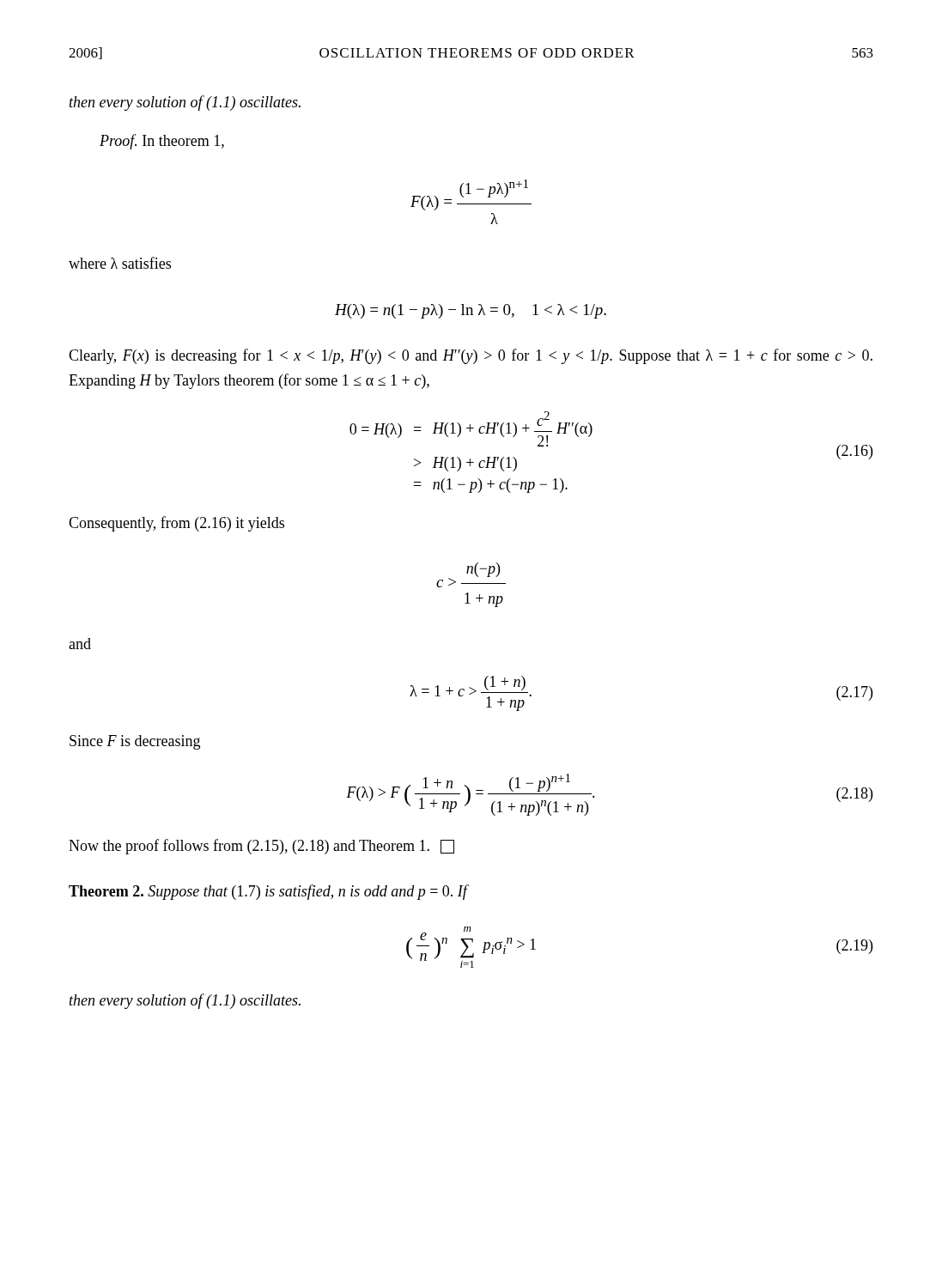Screen dimensions: 1288x942
Task: Find the text block starting "c > n(−p) 1 + np"
Action: point(471,584)
